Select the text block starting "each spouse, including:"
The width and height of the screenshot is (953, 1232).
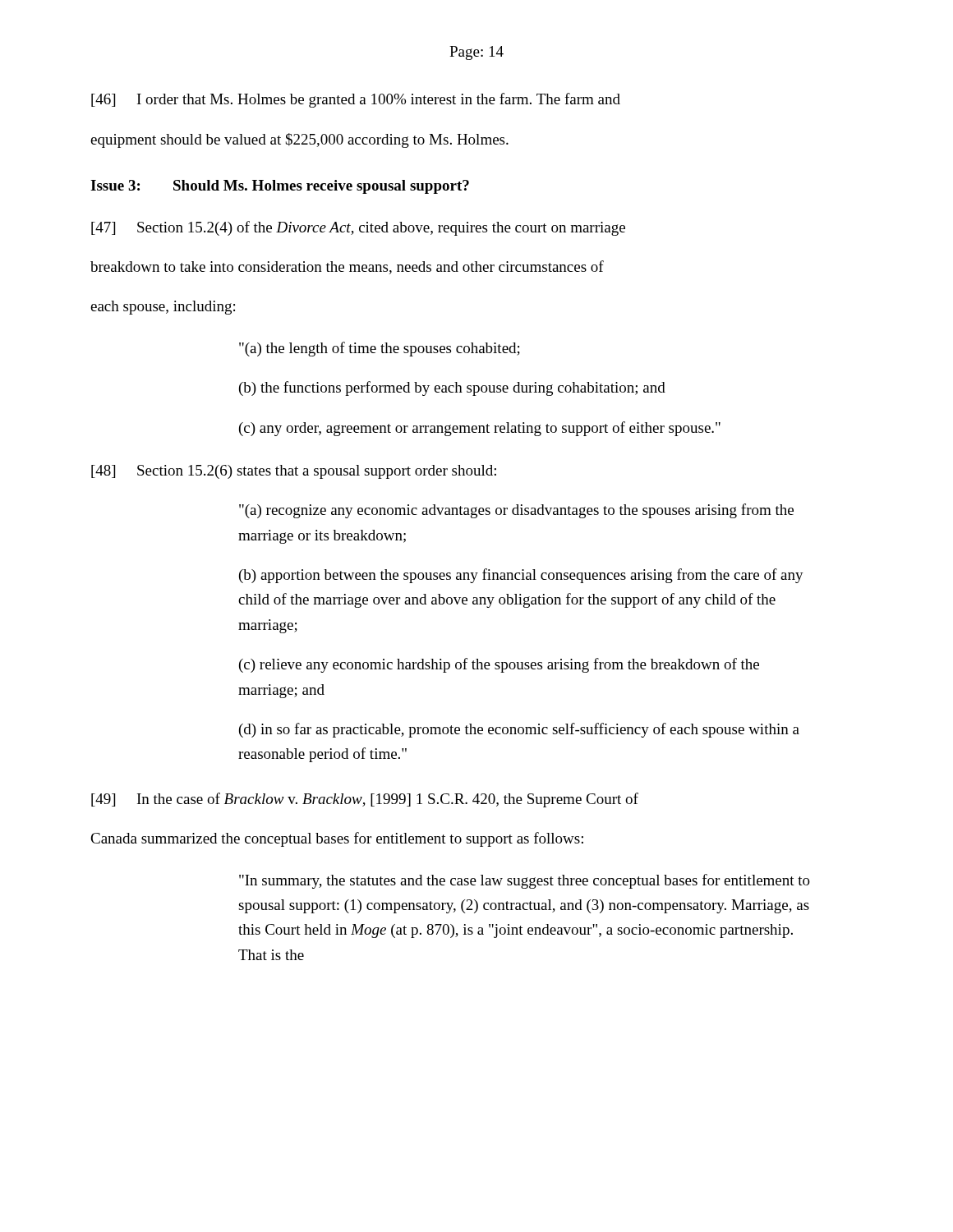[163, 306]
